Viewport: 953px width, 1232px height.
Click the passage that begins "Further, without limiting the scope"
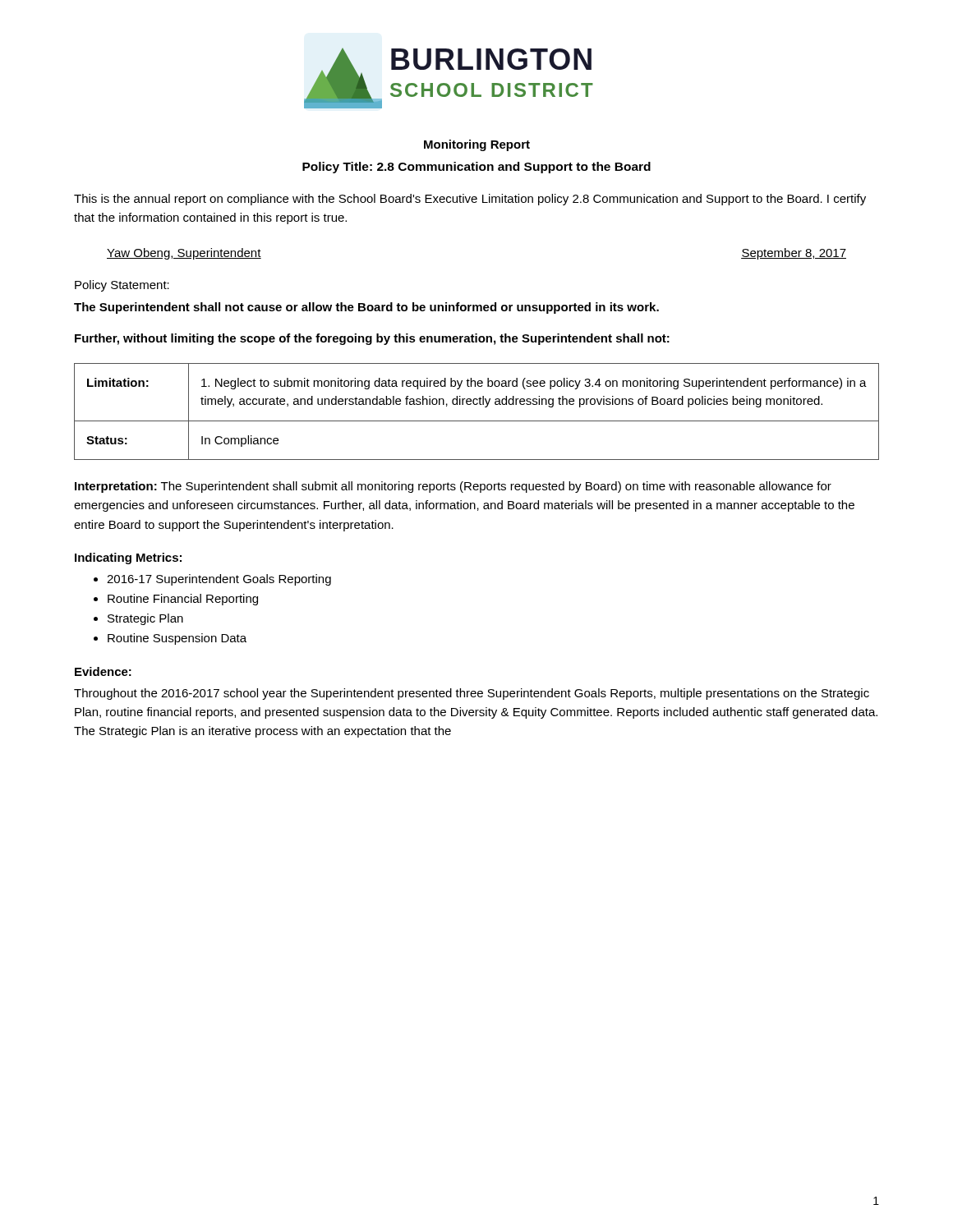tap(372, 338)
